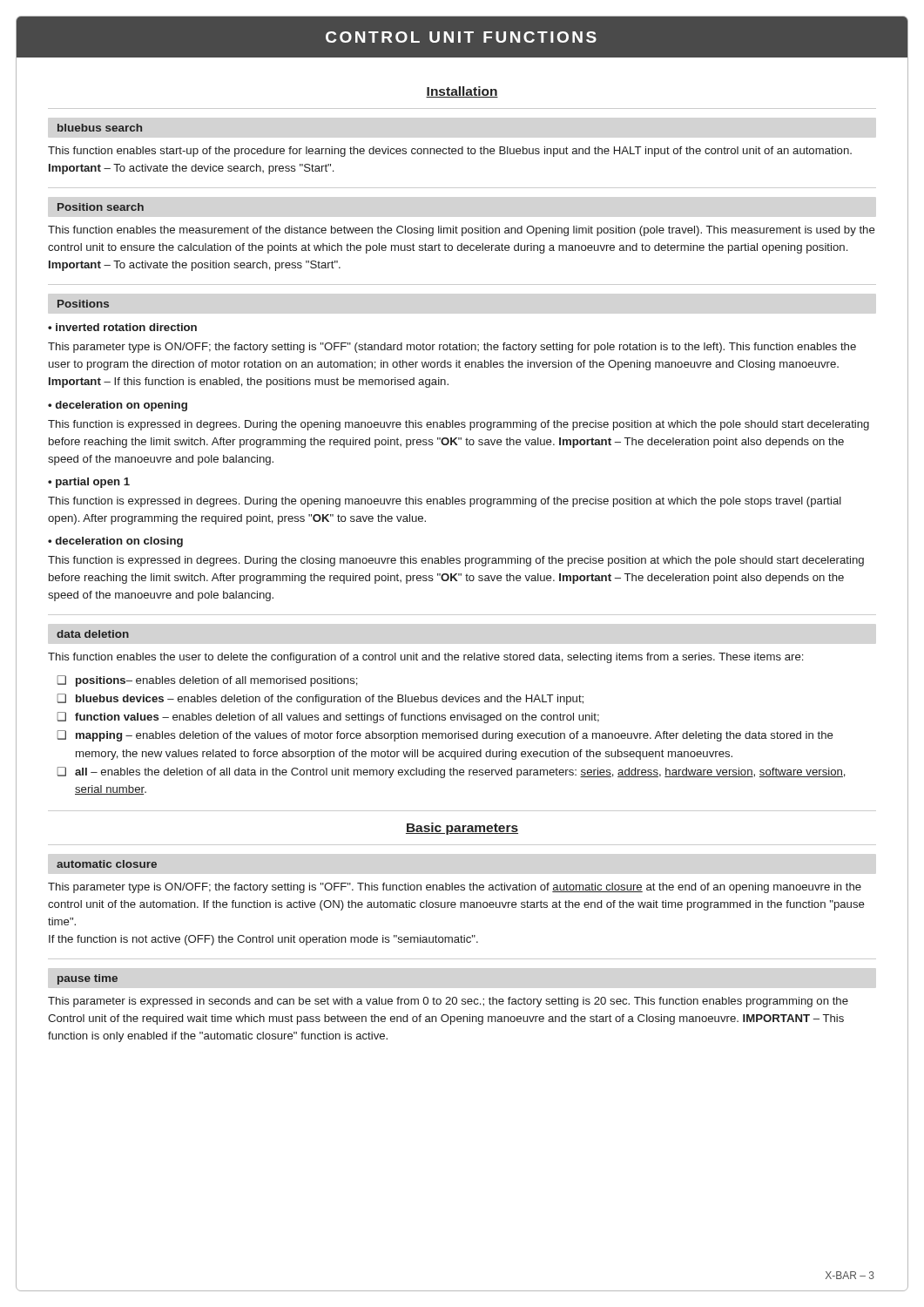The image size is (924, 1307).
Task: Click on the section header containing "data deletion"
Action: tap(93, 634)
